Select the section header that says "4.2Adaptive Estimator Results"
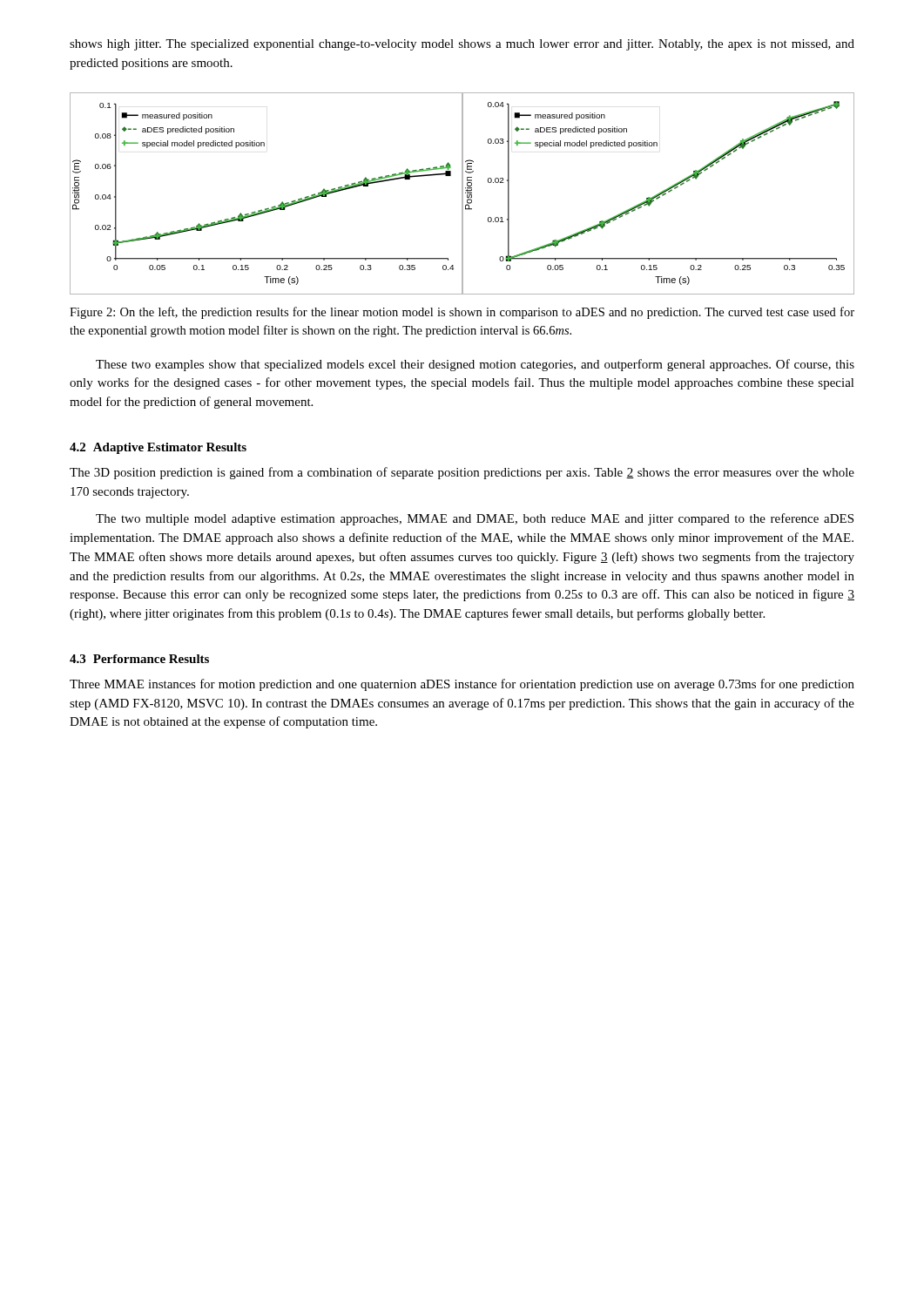 click(158, 447)
